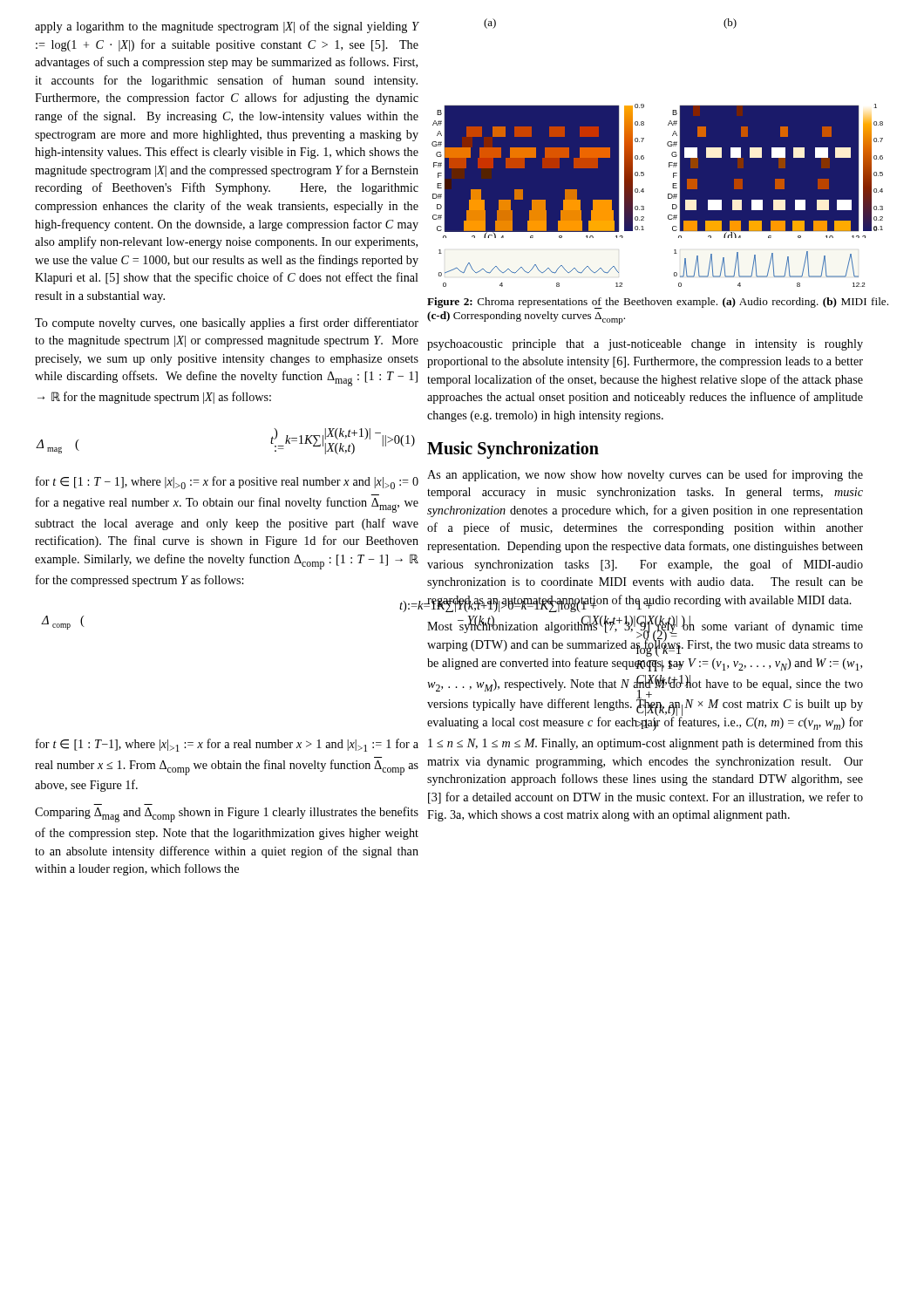The width and height of the screenshot is (924, 1308).
Task: Click on the caption with the text "Figure 2: Chroma representations of the Beethoven"
Action: 658,309
